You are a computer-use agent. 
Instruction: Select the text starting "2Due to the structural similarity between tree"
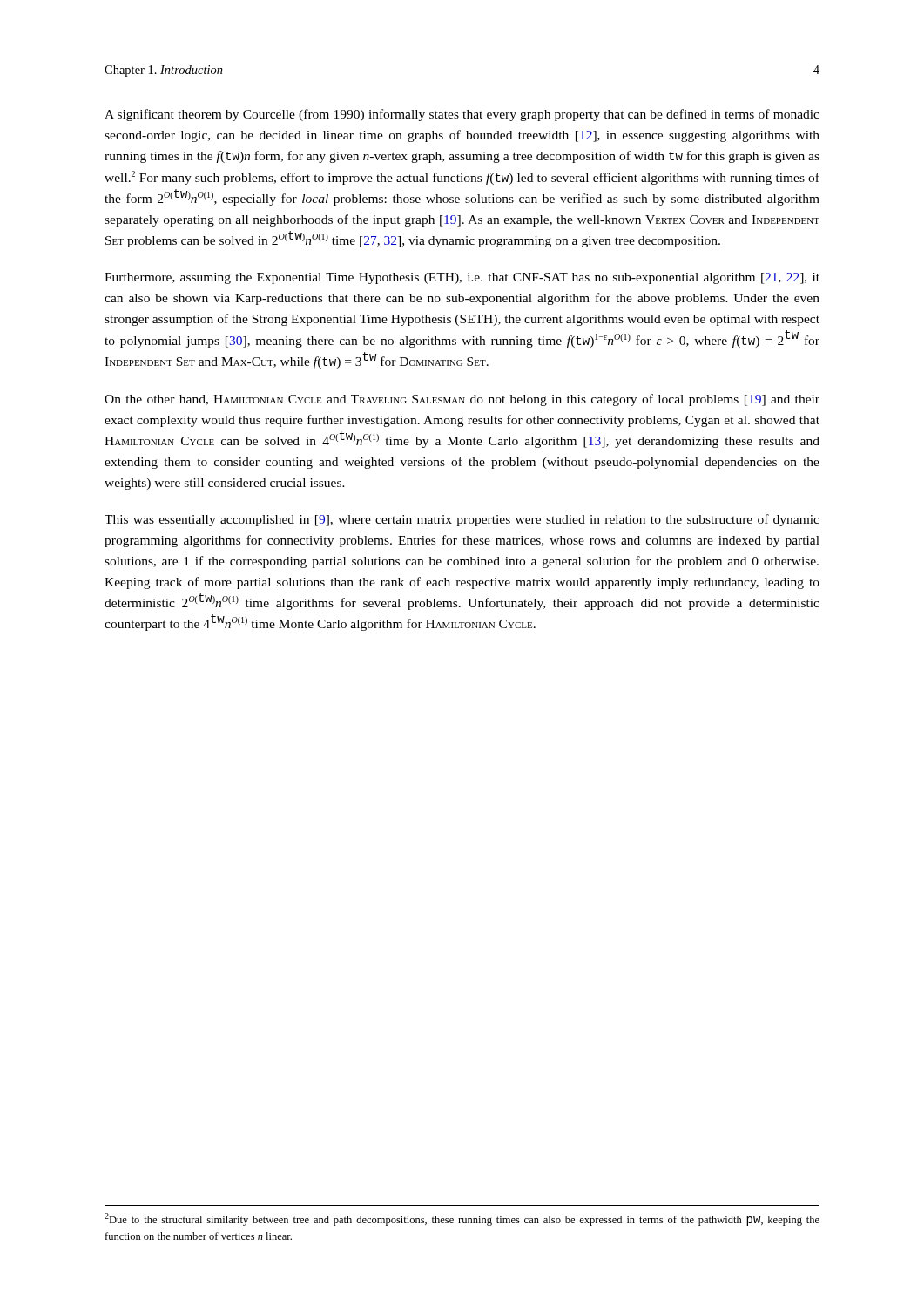point(462,1227)
